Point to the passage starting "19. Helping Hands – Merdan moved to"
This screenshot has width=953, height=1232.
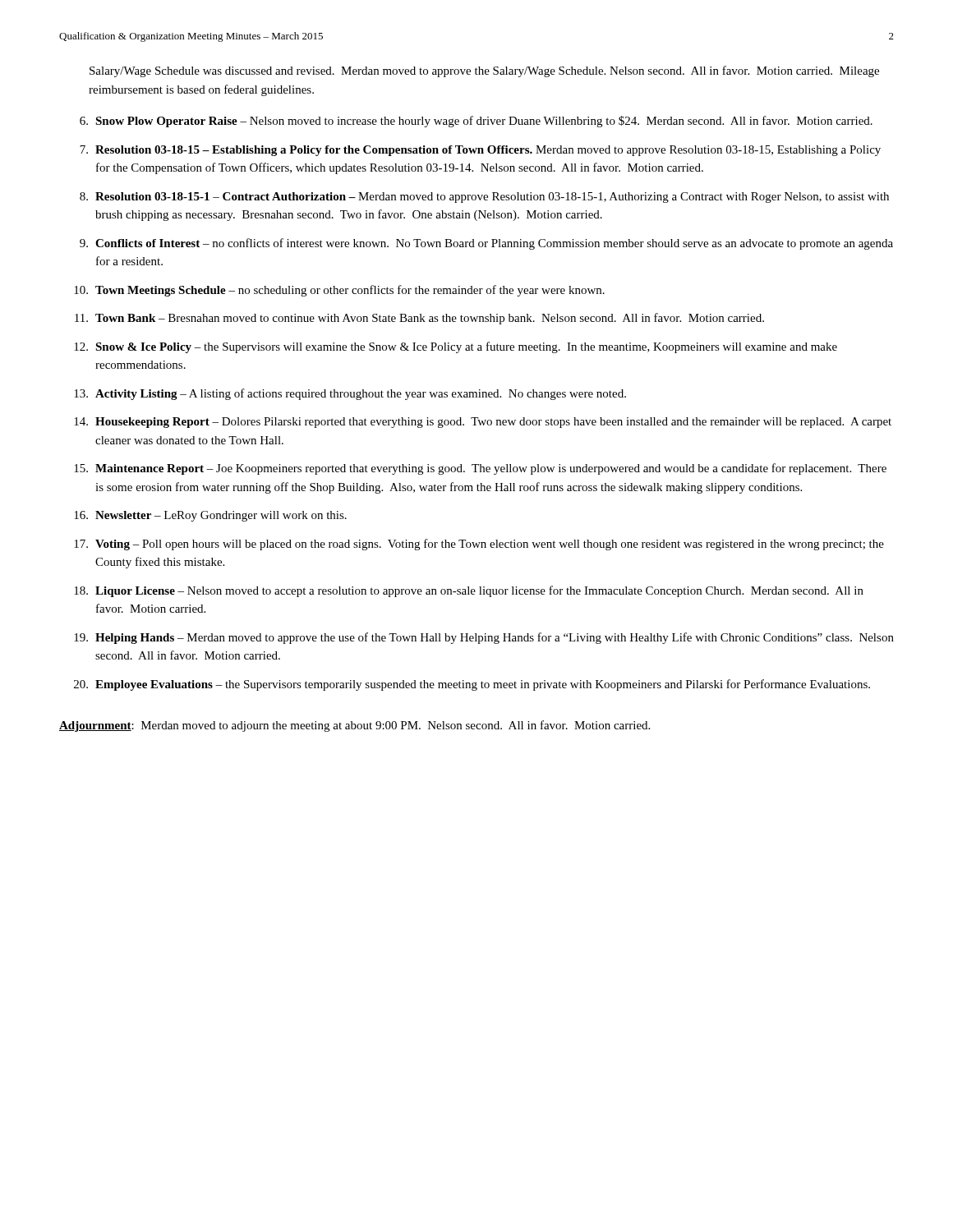[x=476, y=646]
